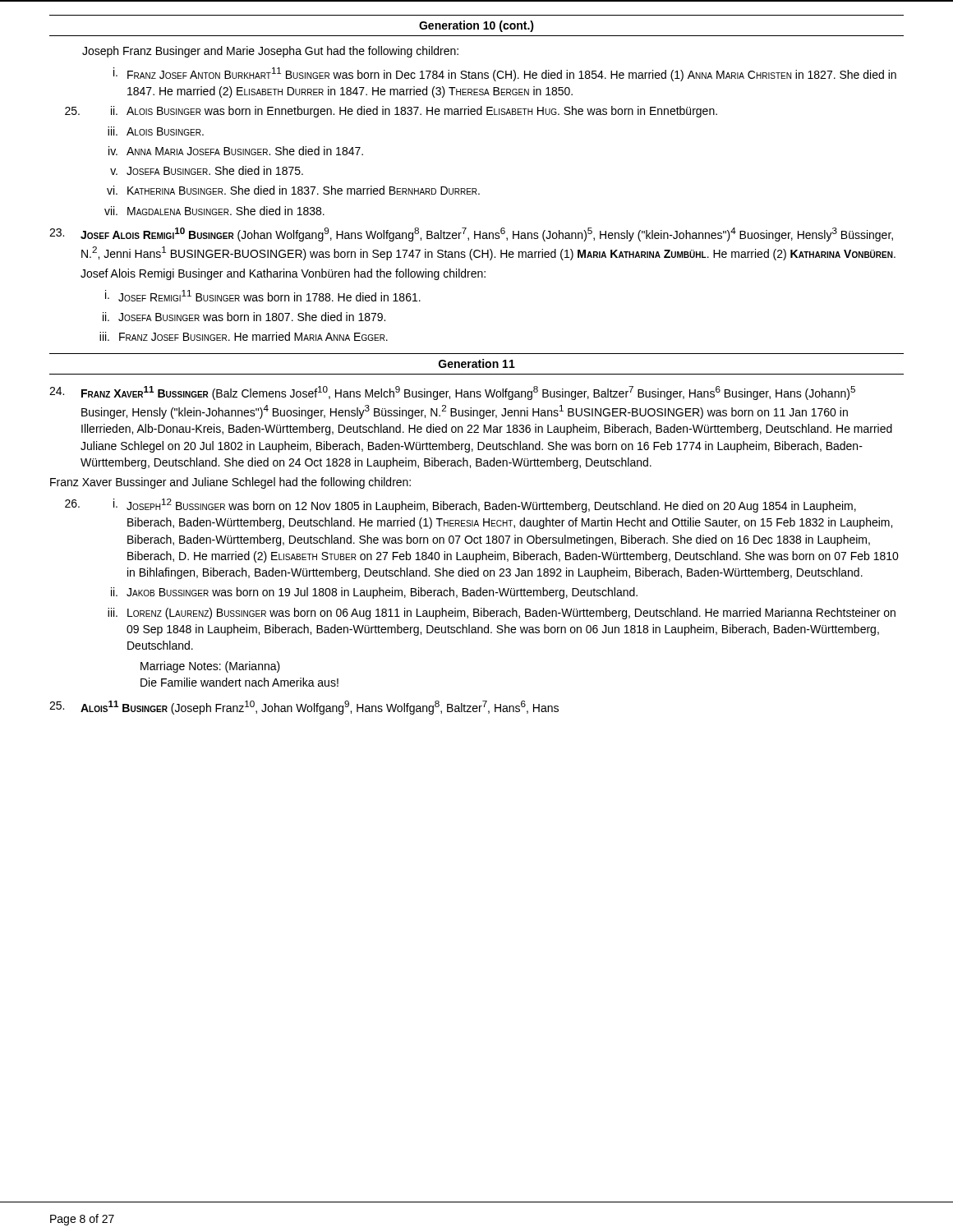Locate the text starting "25. Alois11 Businger"

(476, 707)
